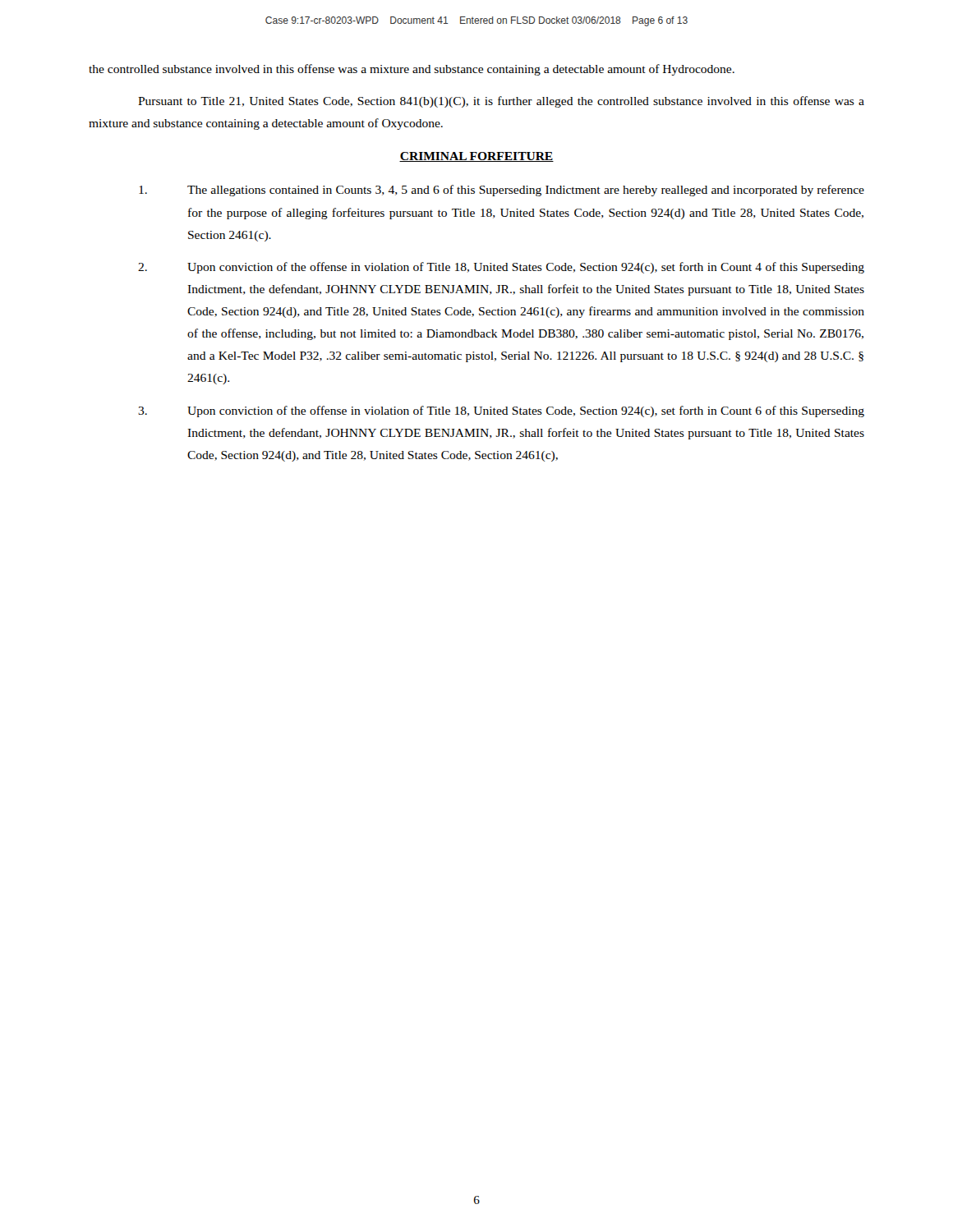Select the list item that reads "3. Upon conviction of the offense in violation"
This screenshot has width=953, height=1232.
click(476, 432)
